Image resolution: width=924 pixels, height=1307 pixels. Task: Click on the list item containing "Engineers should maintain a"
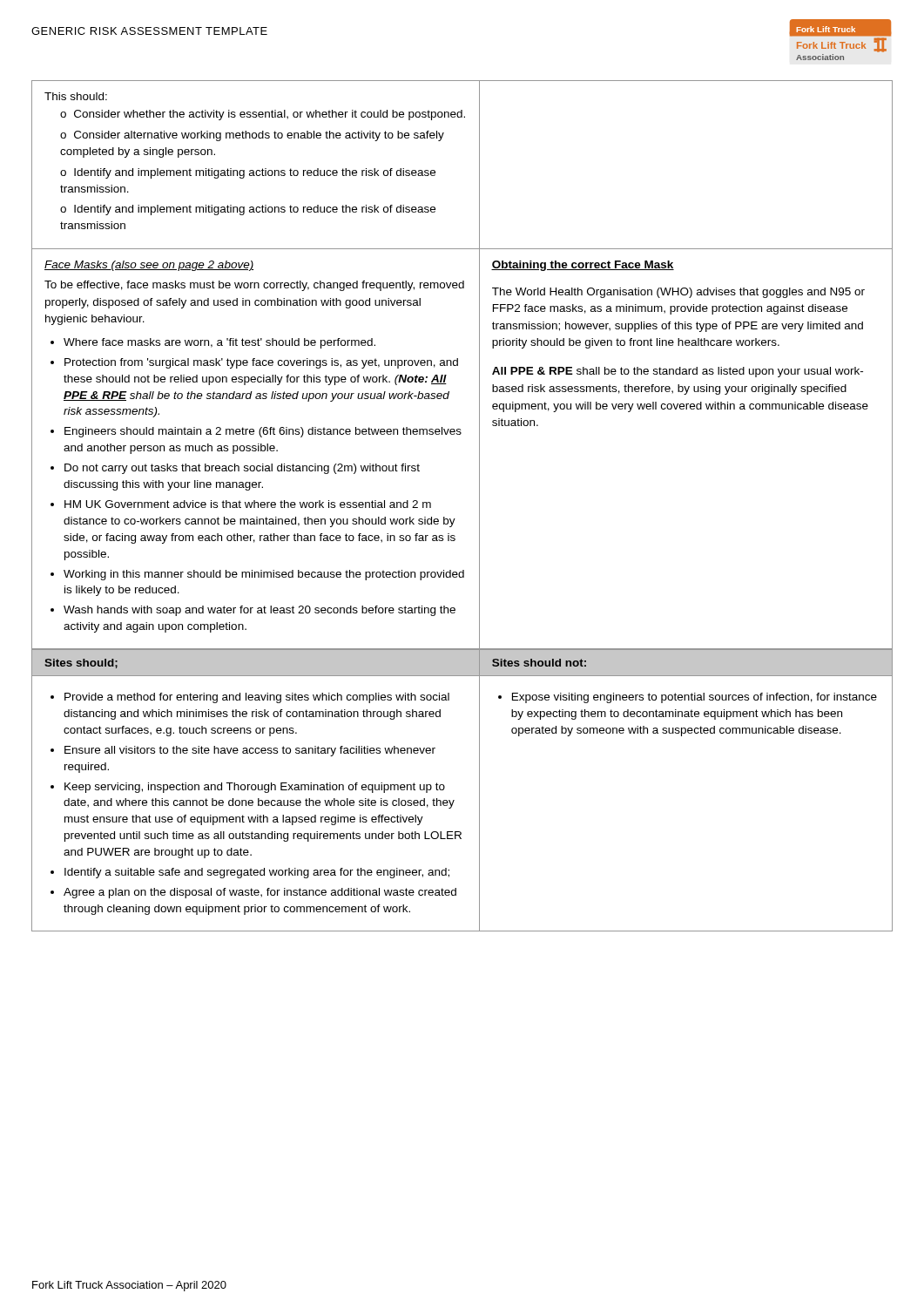tap(263, 439)
